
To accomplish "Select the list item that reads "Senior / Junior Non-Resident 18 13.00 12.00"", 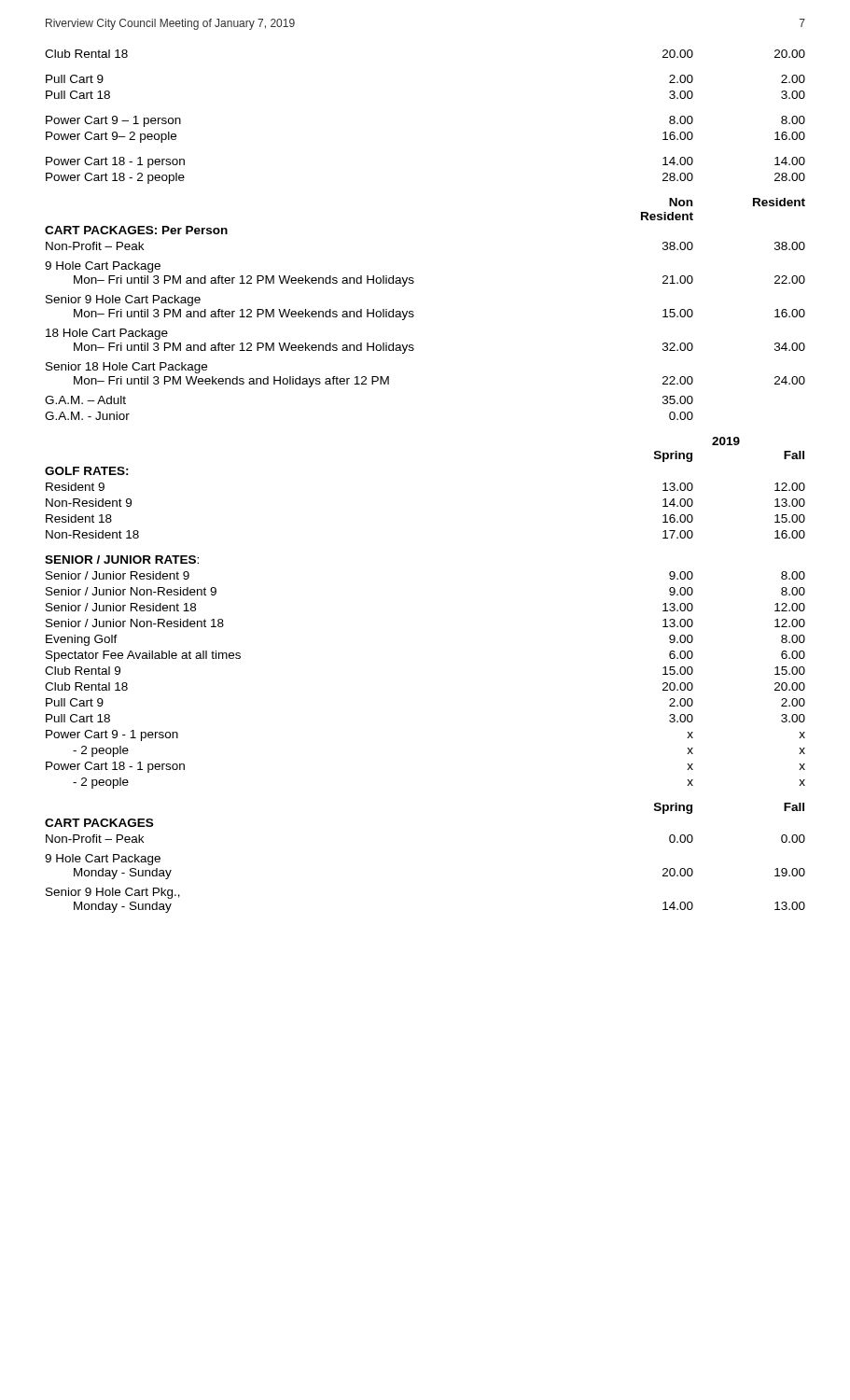I will click(x=134, y=623).
